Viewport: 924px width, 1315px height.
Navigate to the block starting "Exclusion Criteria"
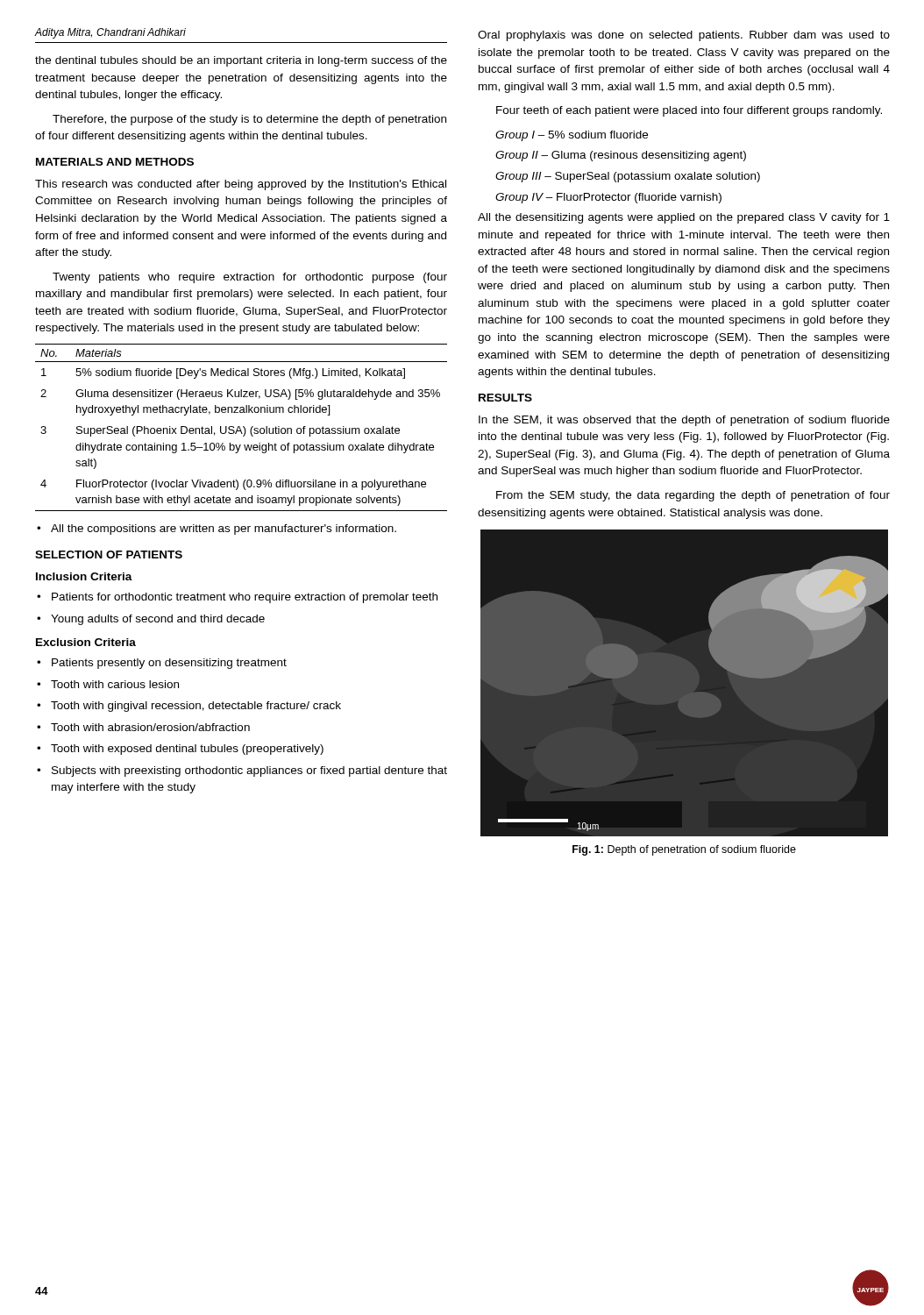pyautogui.click(x=85, y=642)
